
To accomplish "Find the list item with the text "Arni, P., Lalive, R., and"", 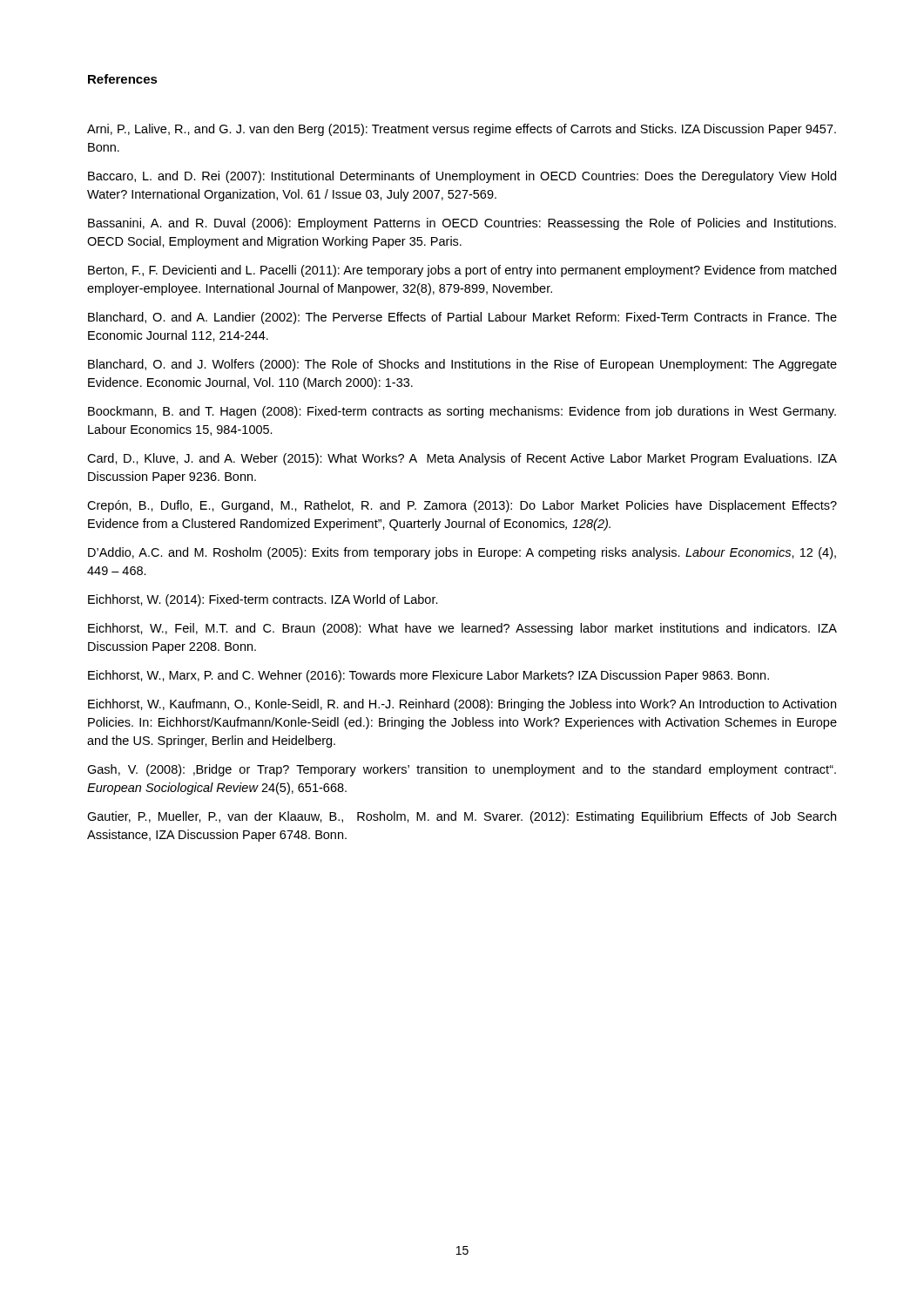I will click(462, 138).
